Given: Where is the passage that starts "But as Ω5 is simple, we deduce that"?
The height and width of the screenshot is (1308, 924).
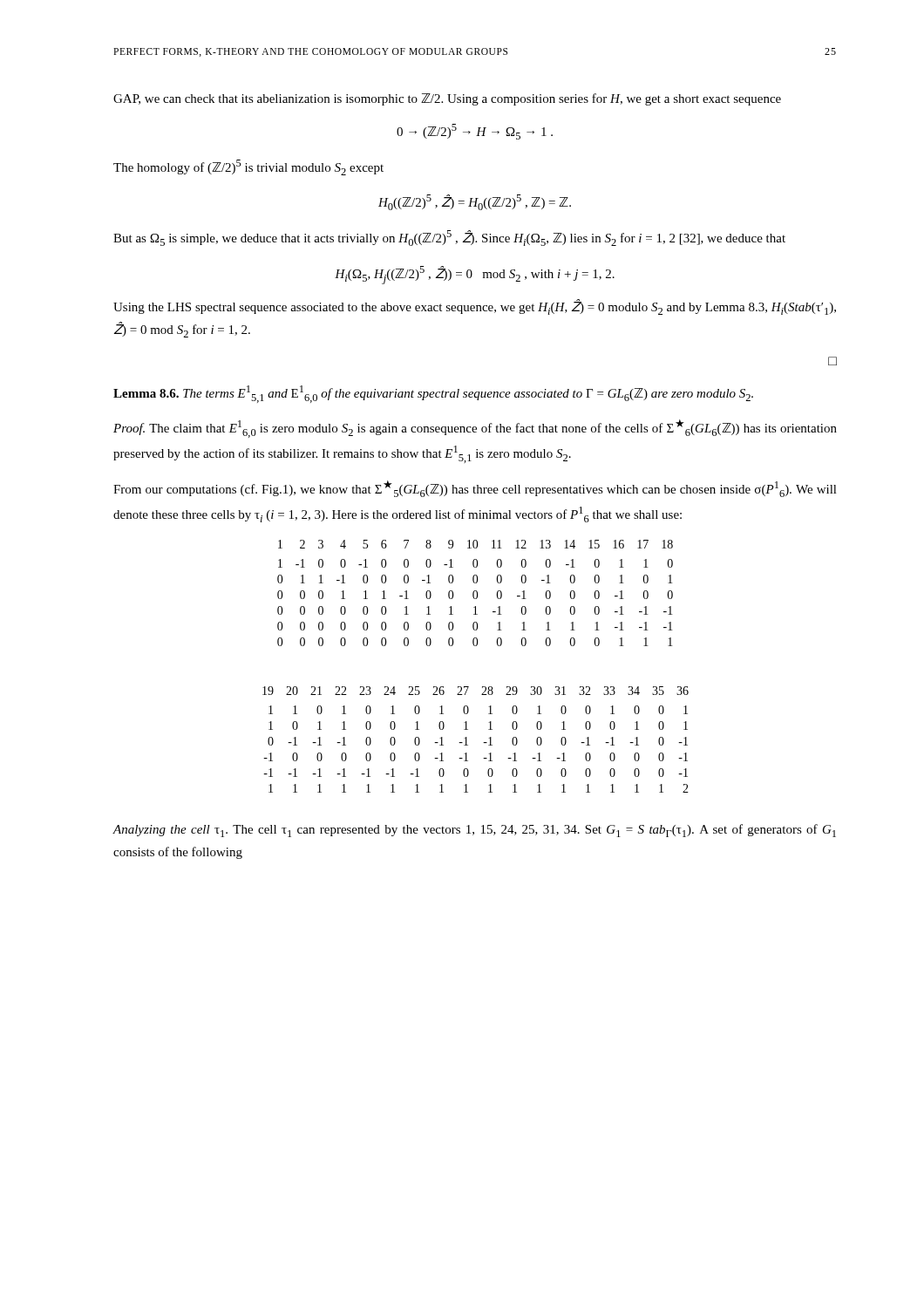Looking at the screenshot, I should coord(475,239).
